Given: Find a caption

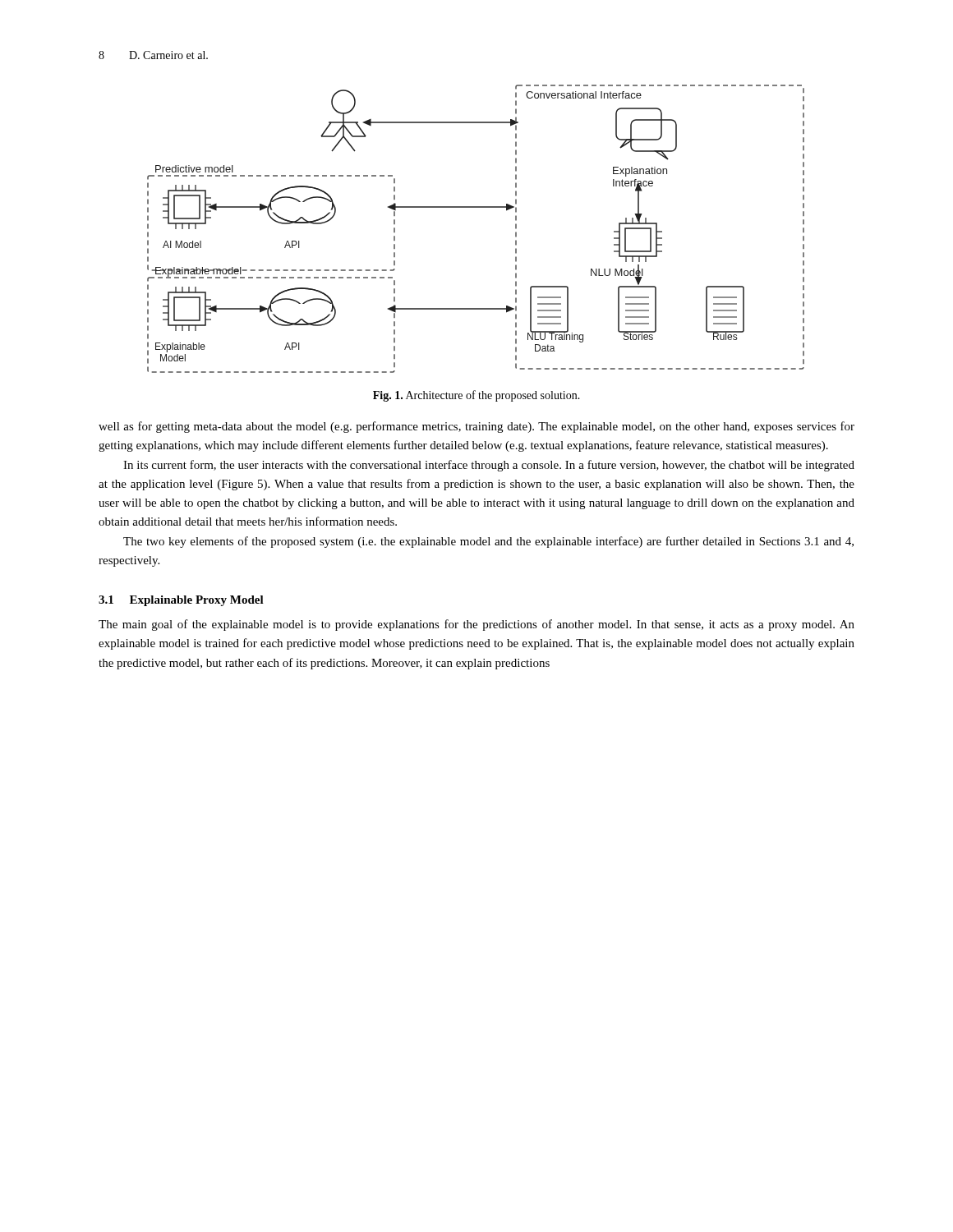Looking at the screenshot, I should click(x=476, y=395).
